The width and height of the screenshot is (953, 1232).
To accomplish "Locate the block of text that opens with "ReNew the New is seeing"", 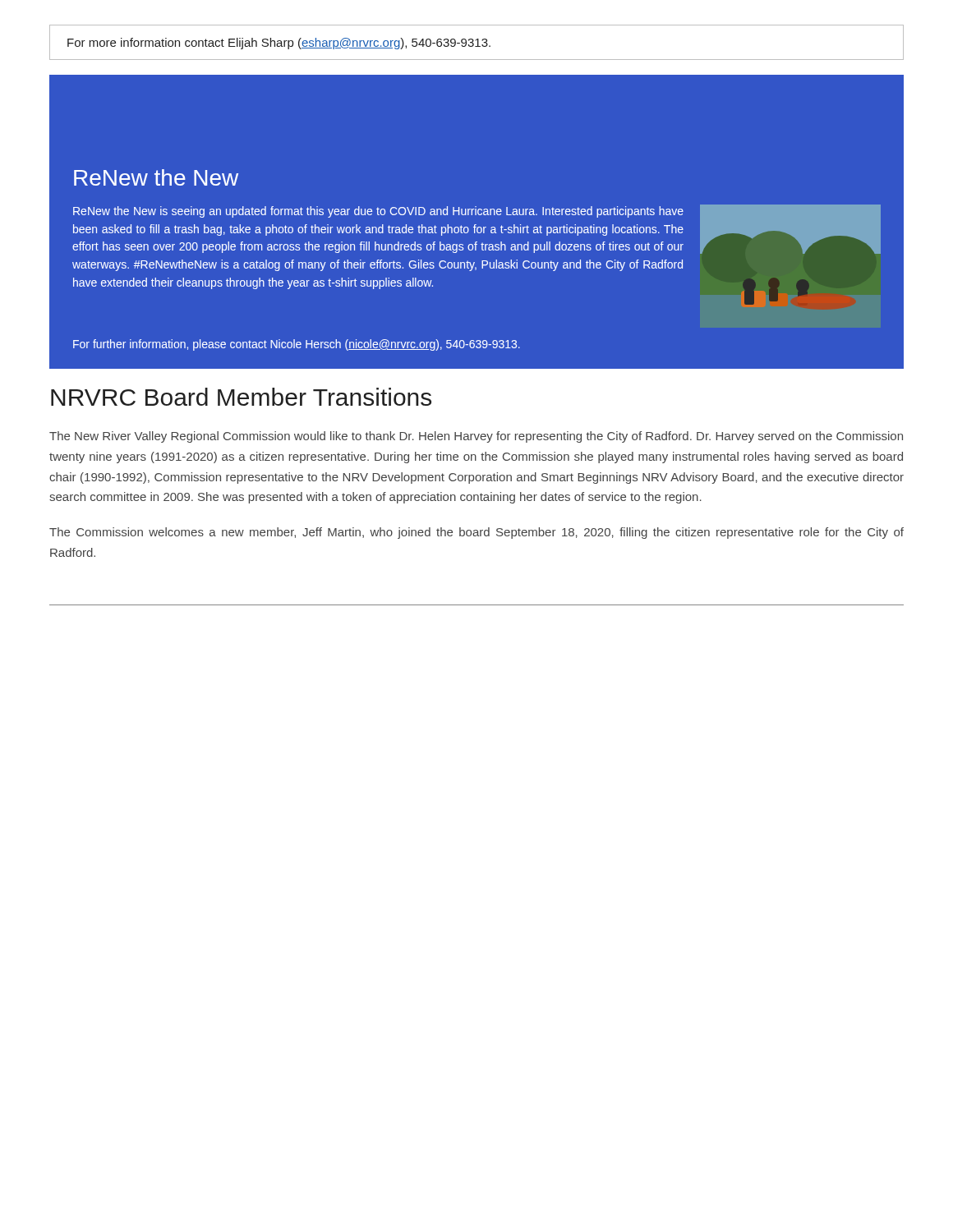I will pyautogui.click(x=378, y=247).
